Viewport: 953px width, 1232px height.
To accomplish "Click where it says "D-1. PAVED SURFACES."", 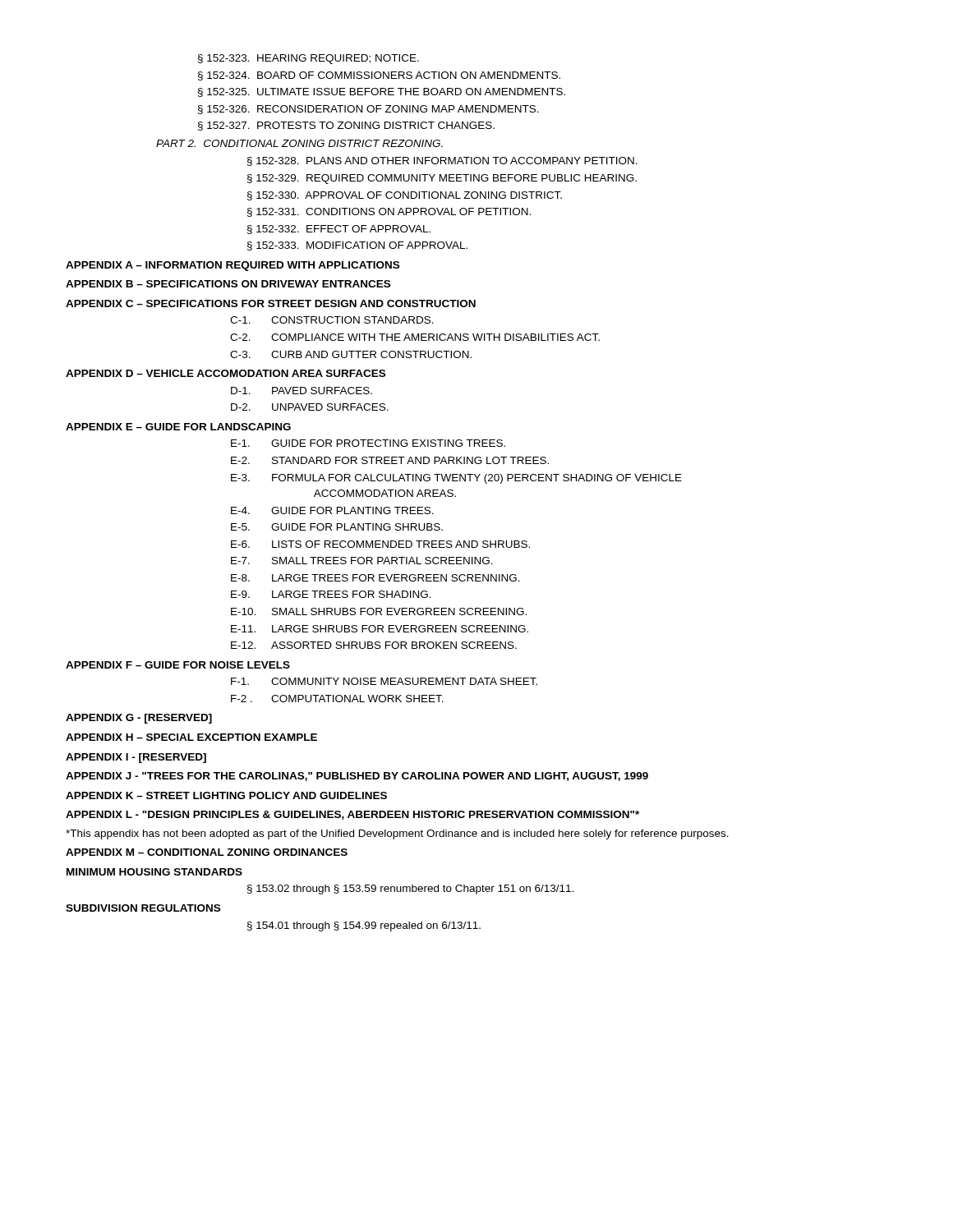I will tap(302, 391).
